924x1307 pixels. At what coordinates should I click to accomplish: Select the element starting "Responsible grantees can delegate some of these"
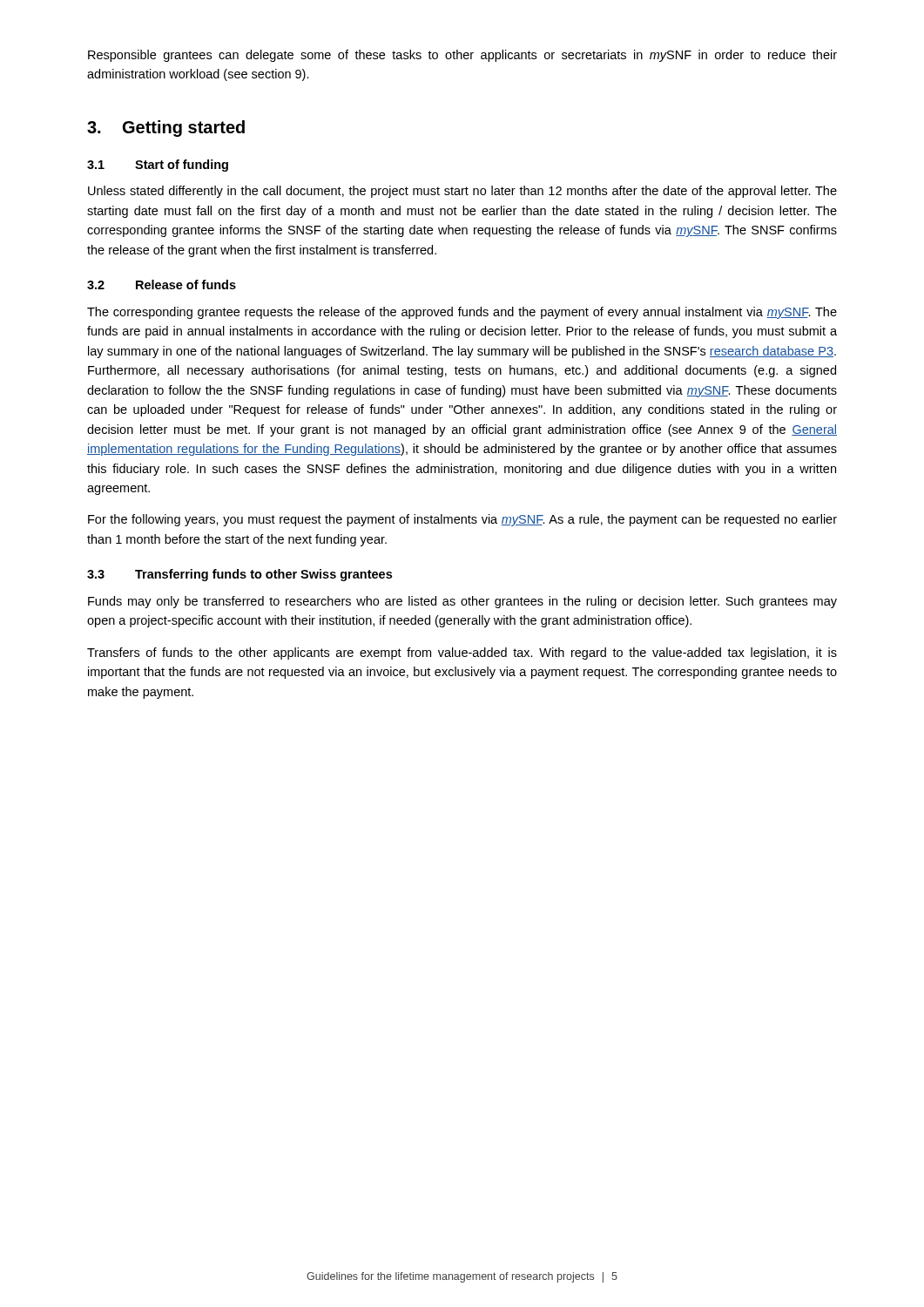click(462, 65)
